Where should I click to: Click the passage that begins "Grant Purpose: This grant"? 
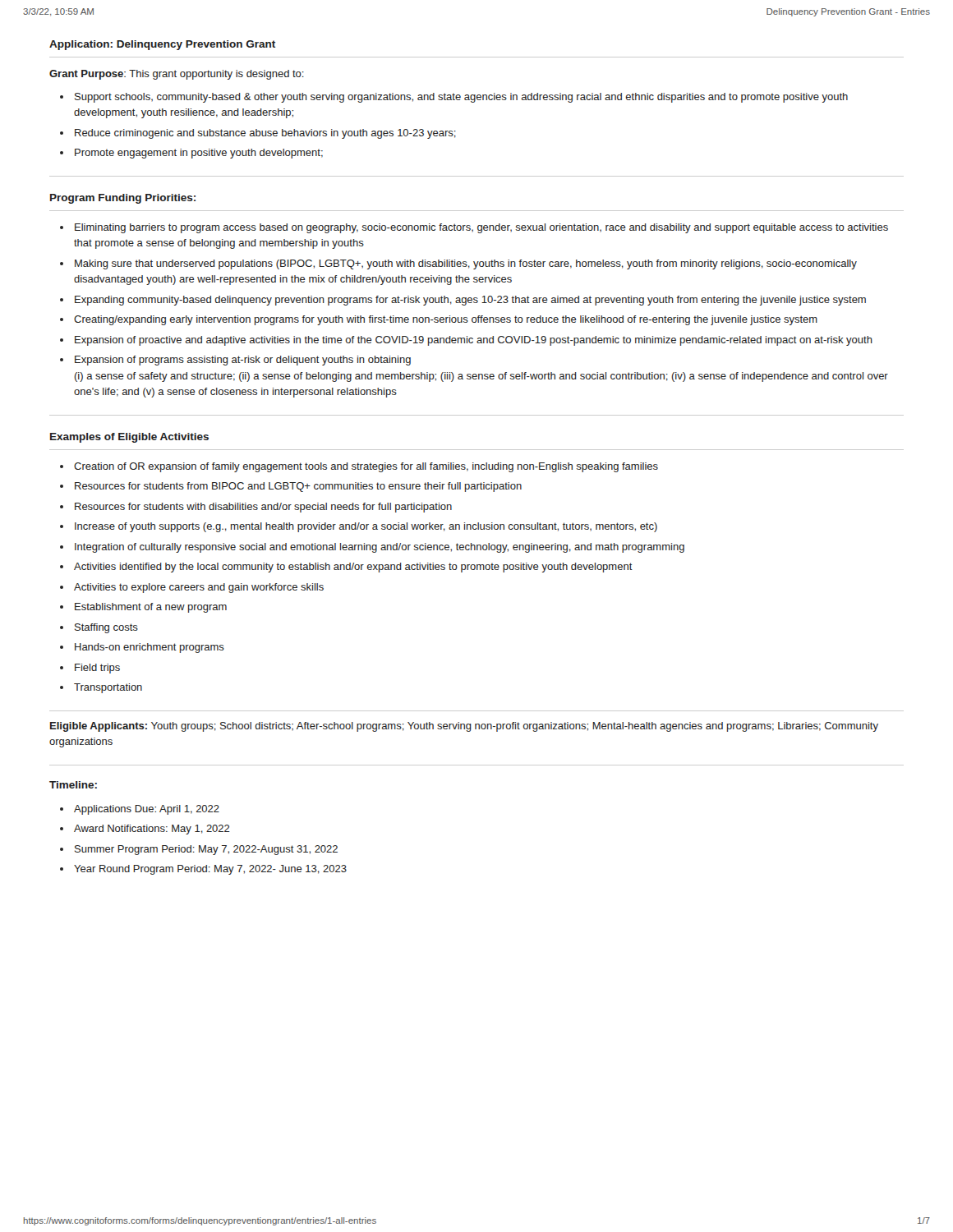[177, 74]
